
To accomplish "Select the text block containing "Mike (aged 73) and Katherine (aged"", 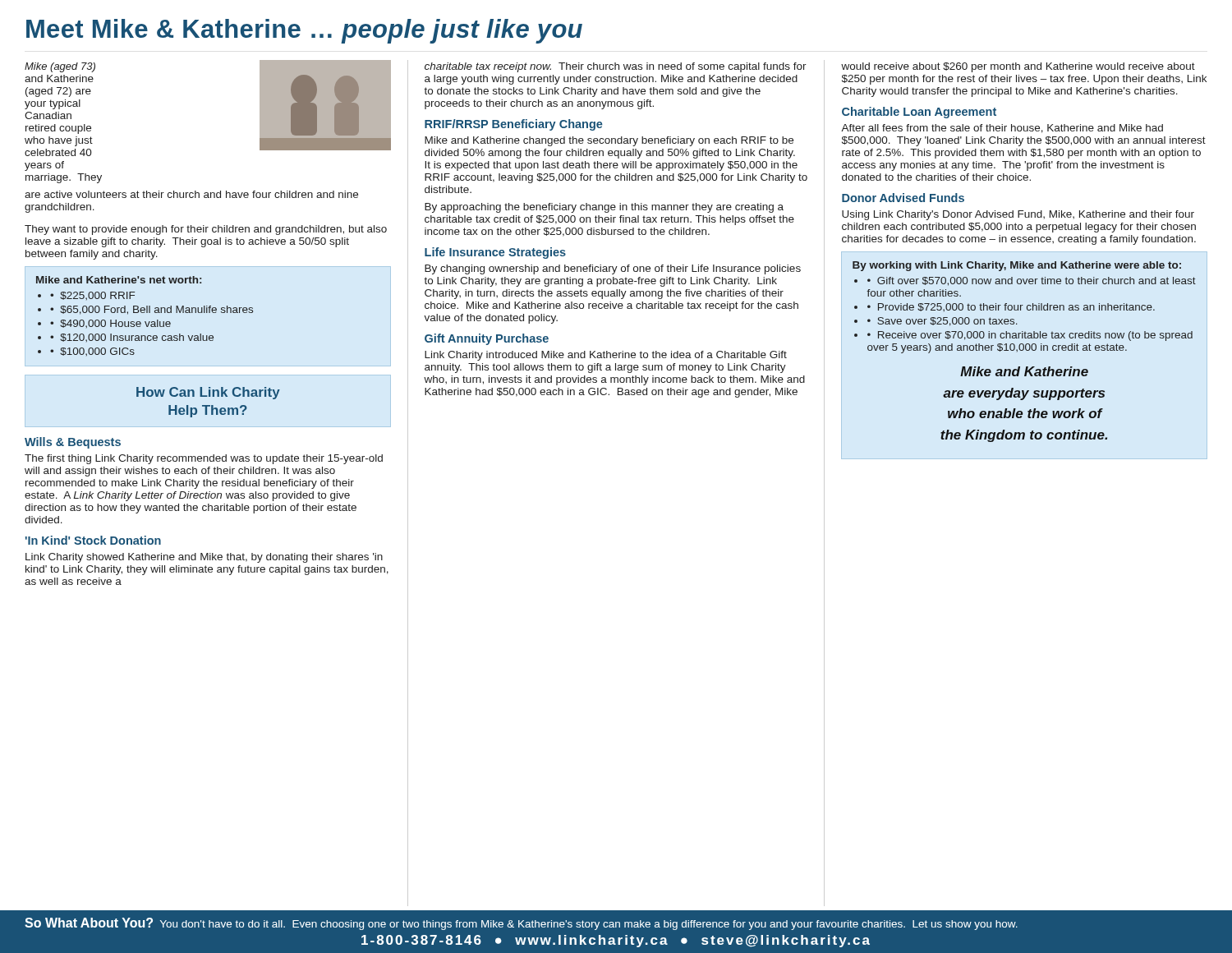I will tap(325, 108).
